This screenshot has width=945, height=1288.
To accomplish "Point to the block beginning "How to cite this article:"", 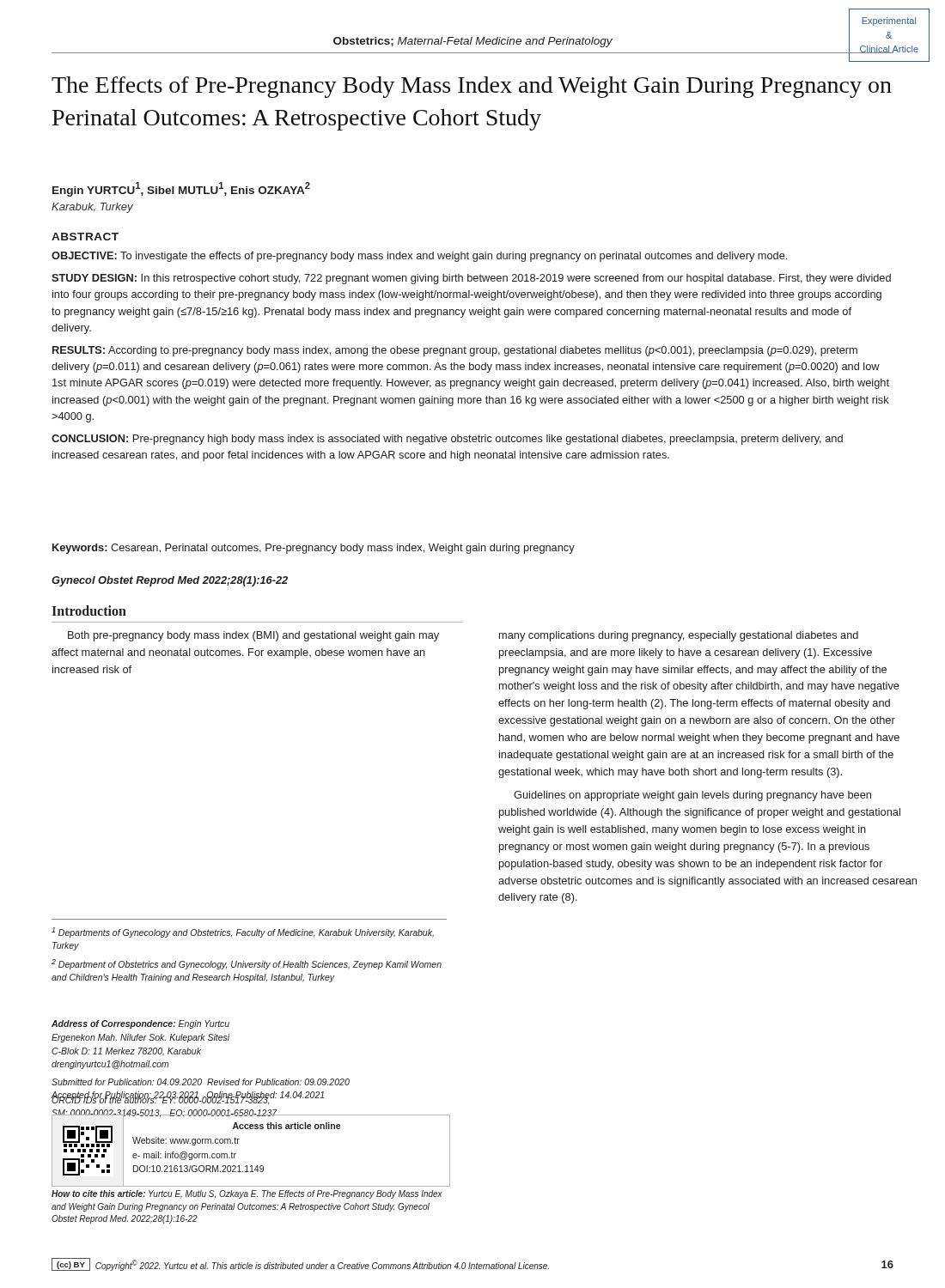I will click(247, 1206).
